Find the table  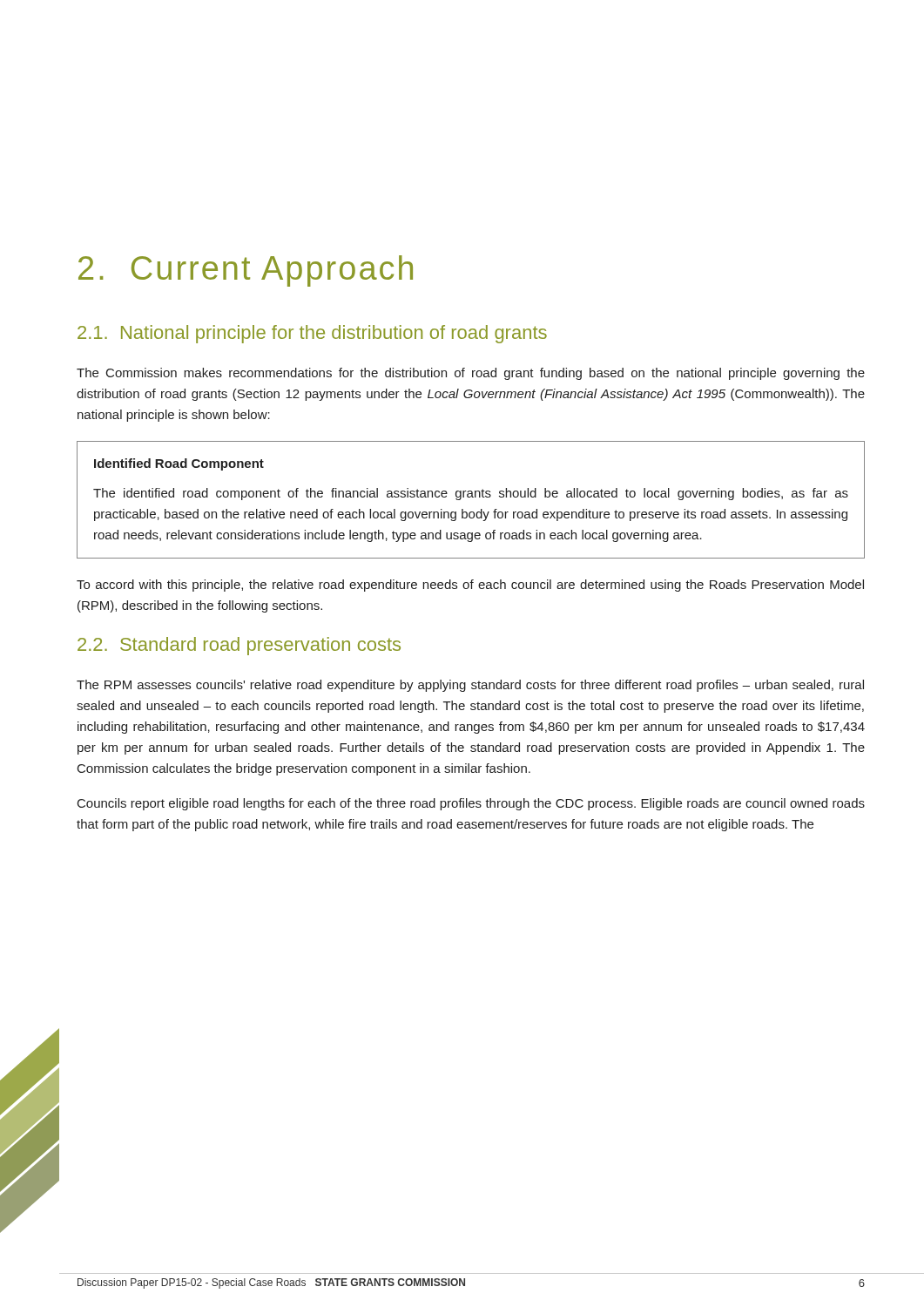(471, 499)
